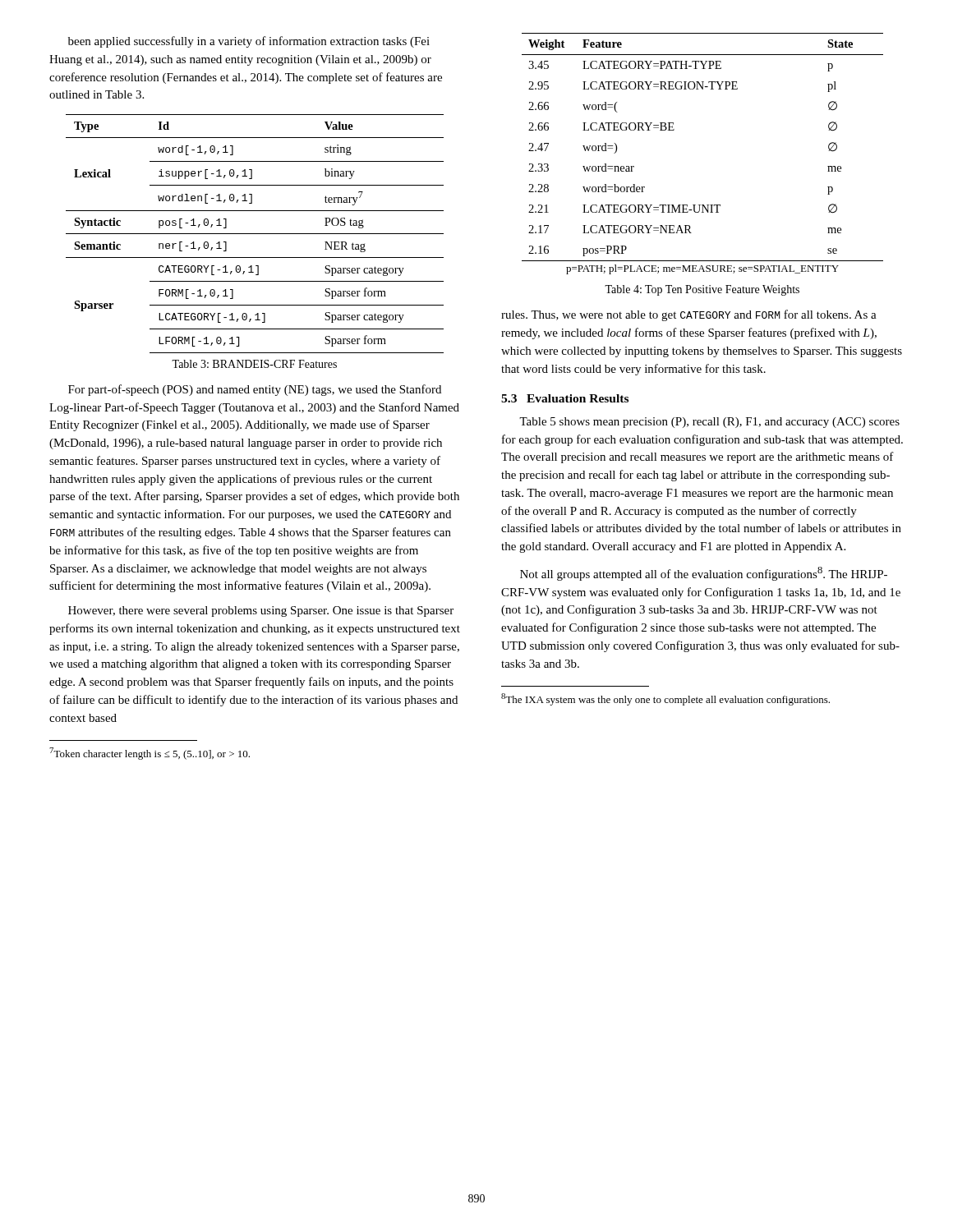Point to the block beginning "7Token character length is ≤"

click(150, 753)
